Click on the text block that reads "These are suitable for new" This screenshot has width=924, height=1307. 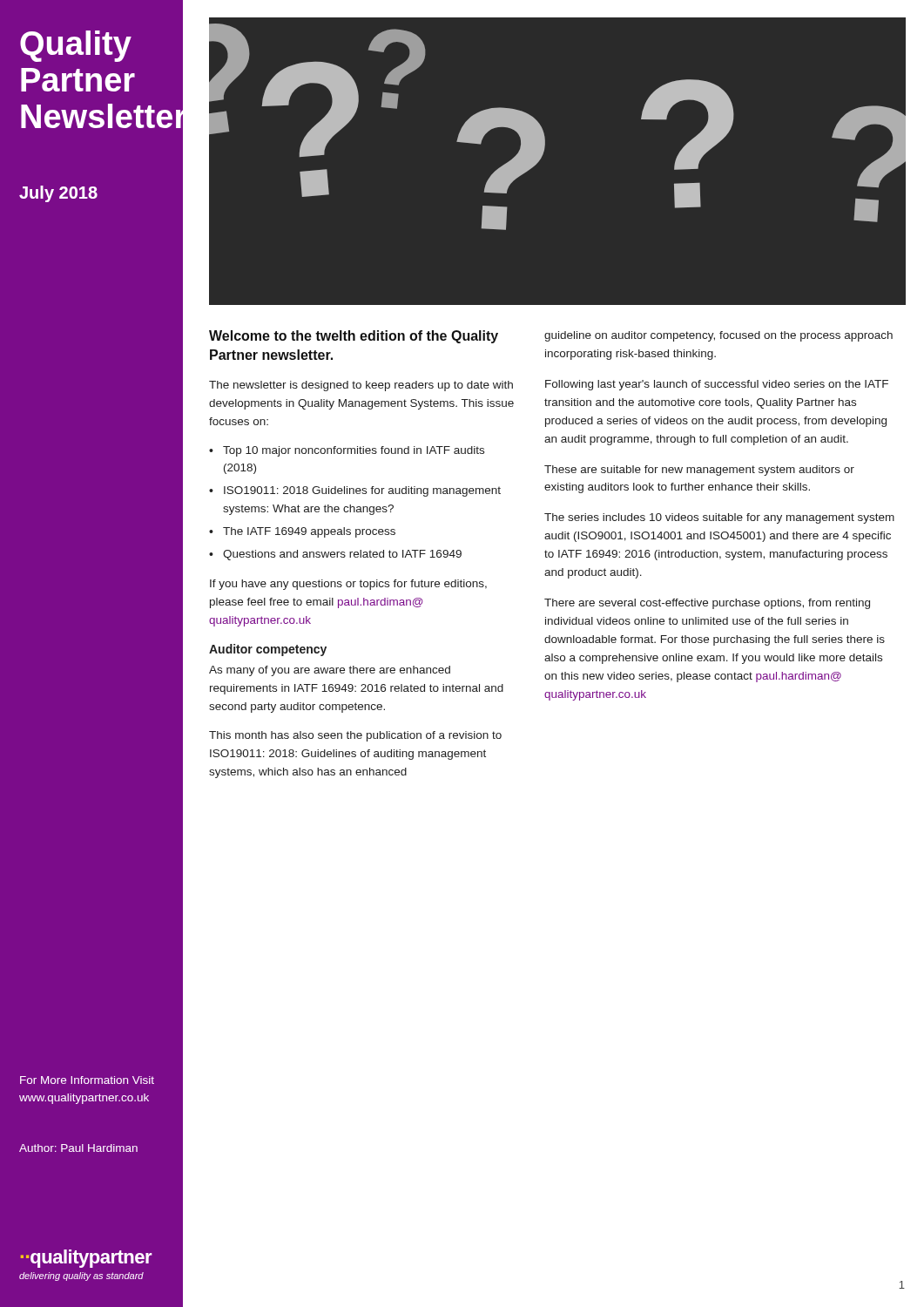(x=699, y=478)
